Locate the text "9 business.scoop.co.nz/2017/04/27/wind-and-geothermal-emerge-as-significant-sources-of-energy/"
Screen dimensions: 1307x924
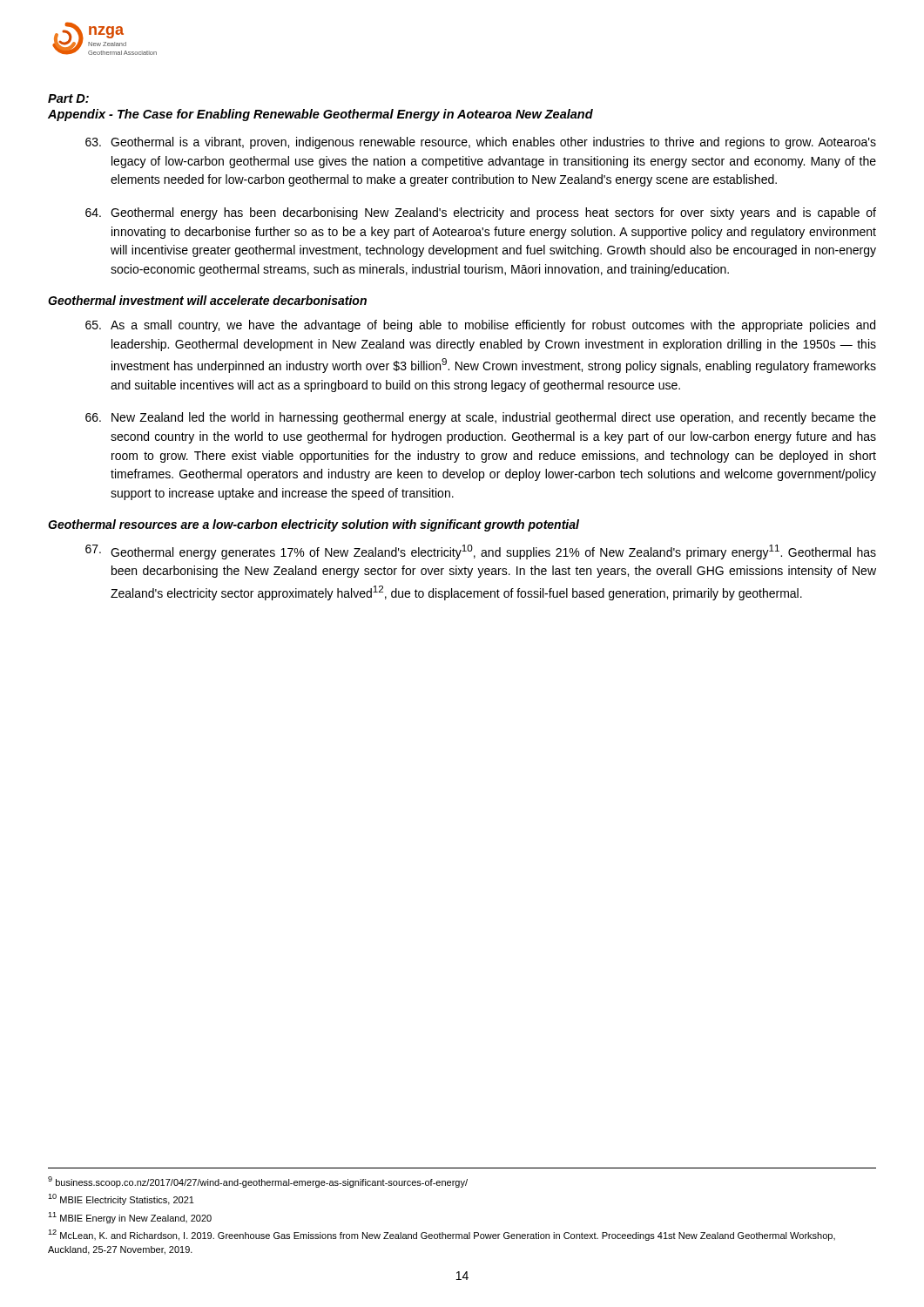(258, 1181)
